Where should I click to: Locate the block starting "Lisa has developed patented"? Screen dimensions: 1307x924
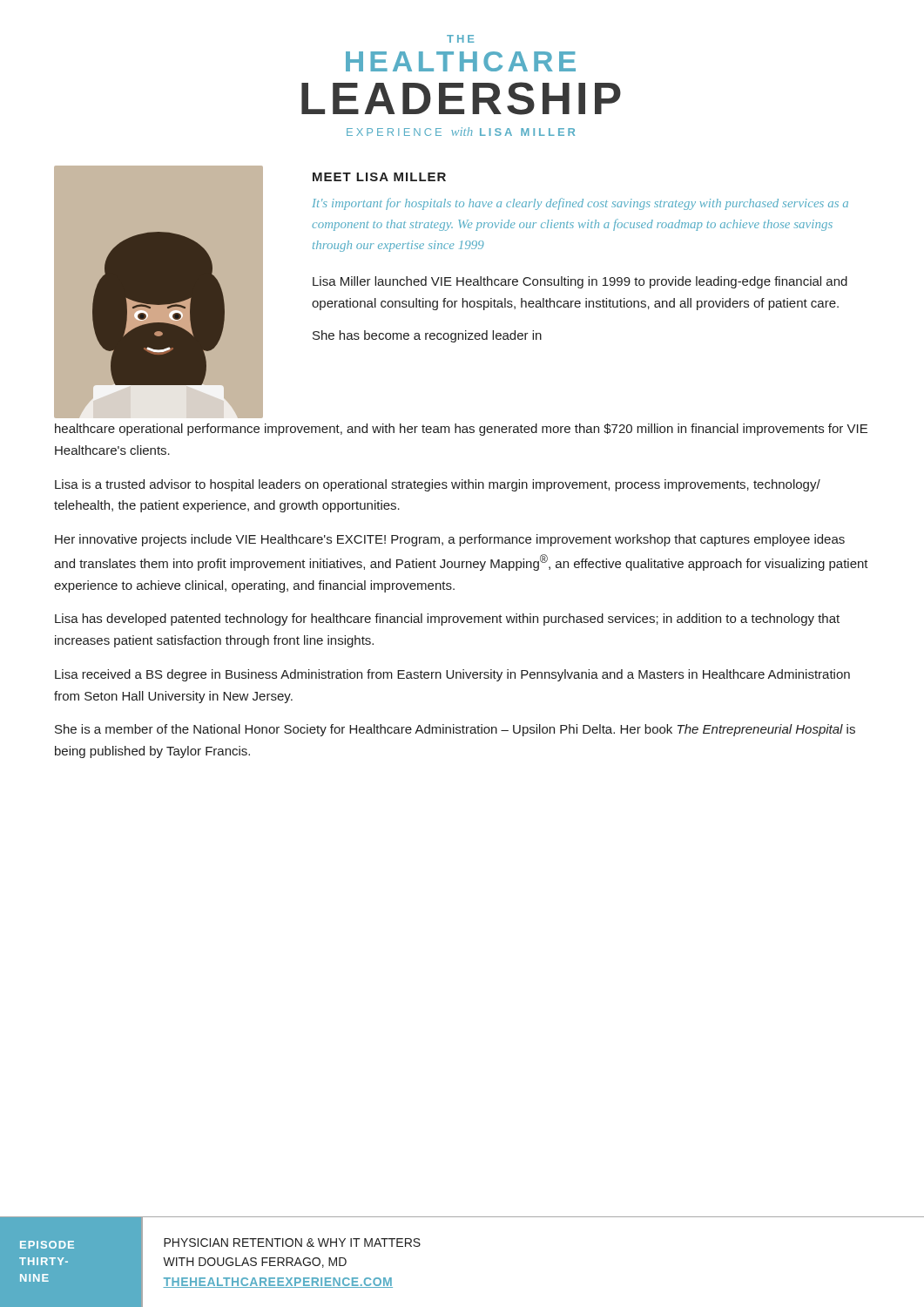(x=447, y=629)
